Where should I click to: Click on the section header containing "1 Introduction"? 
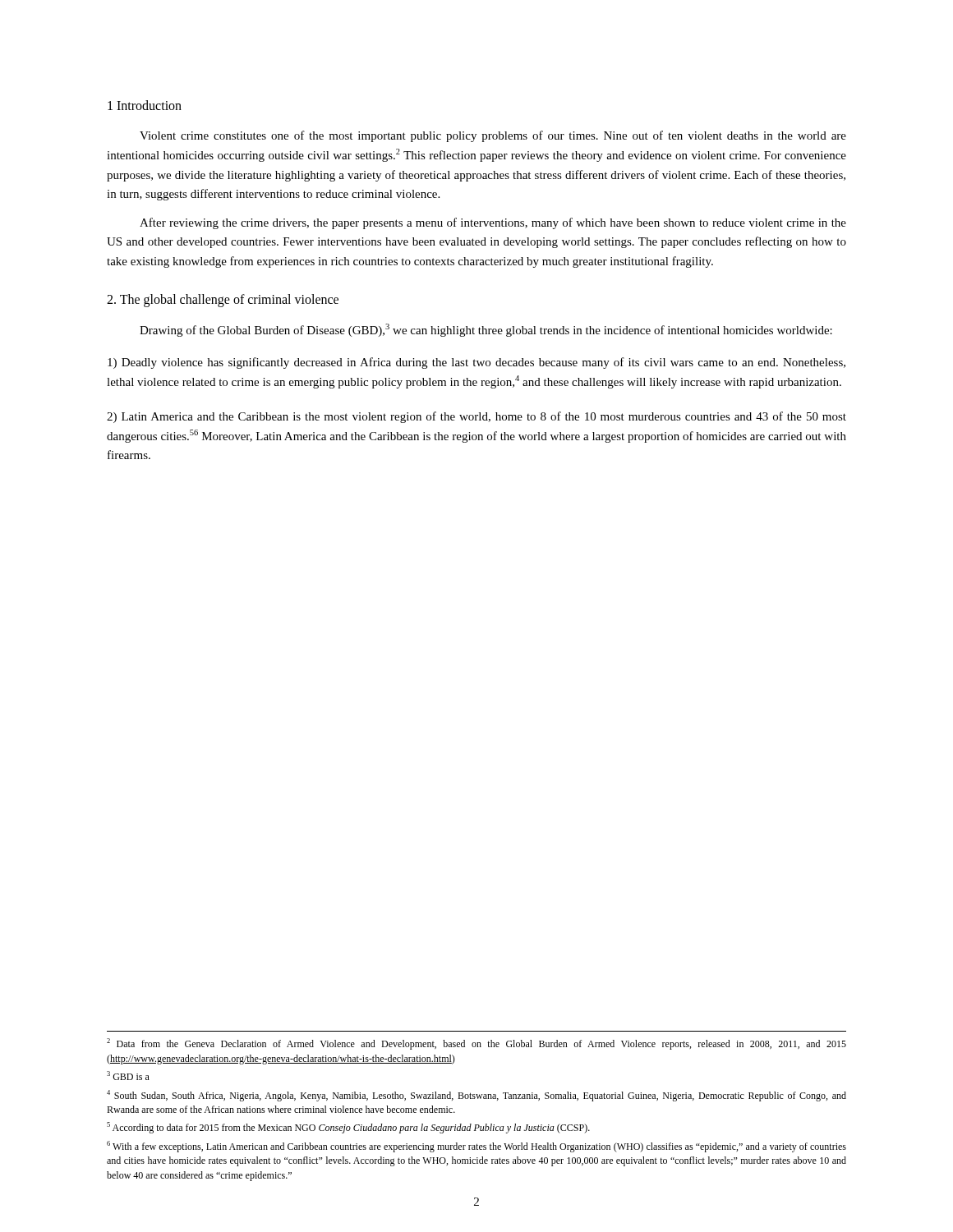pos(144,106)
